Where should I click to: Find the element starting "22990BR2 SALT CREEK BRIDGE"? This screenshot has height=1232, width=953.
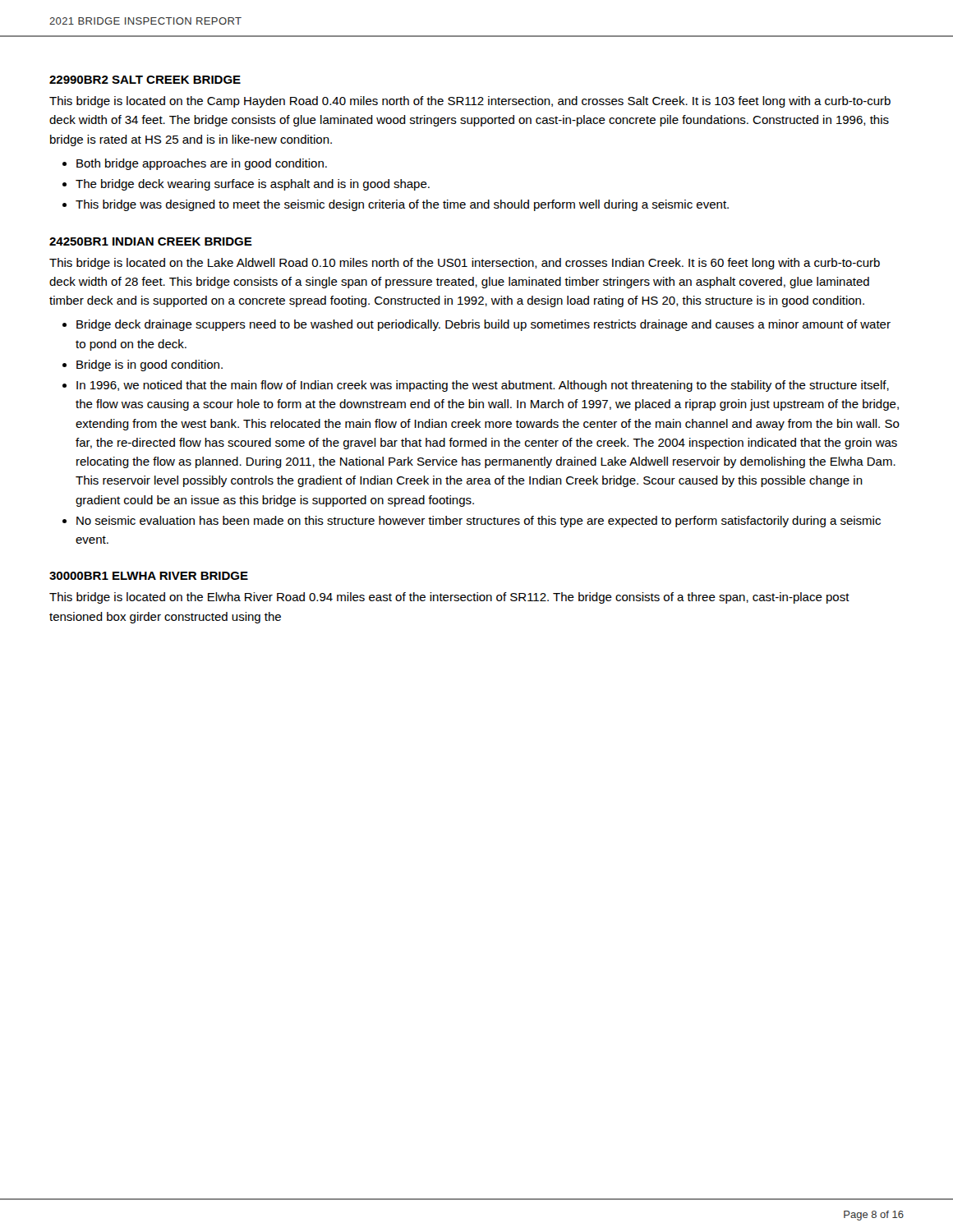click(x=145, y=79)
